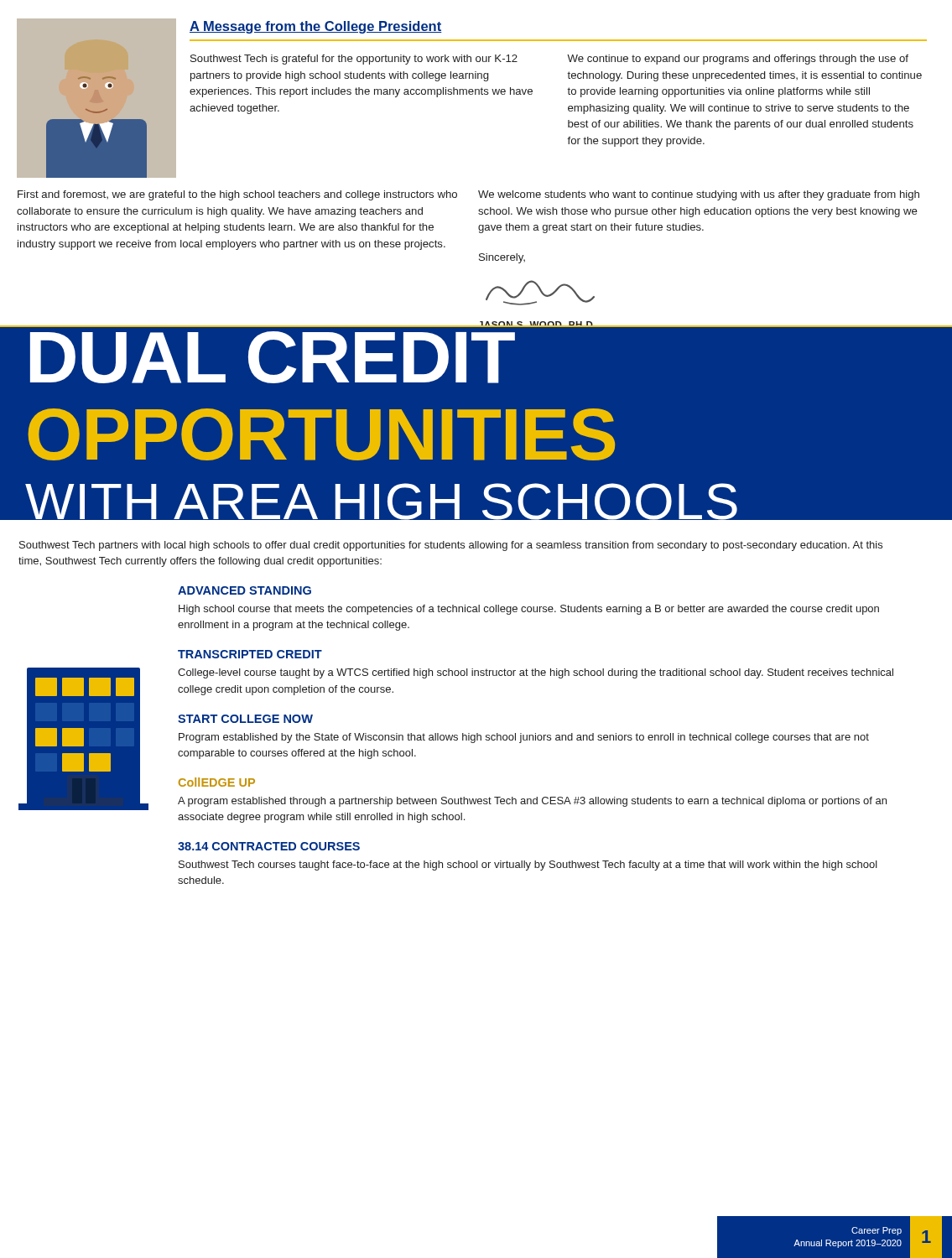The image size is (952, 1258).
Task: Click on the region starting "Southwest Tech is"
Action: click(361, 83)
